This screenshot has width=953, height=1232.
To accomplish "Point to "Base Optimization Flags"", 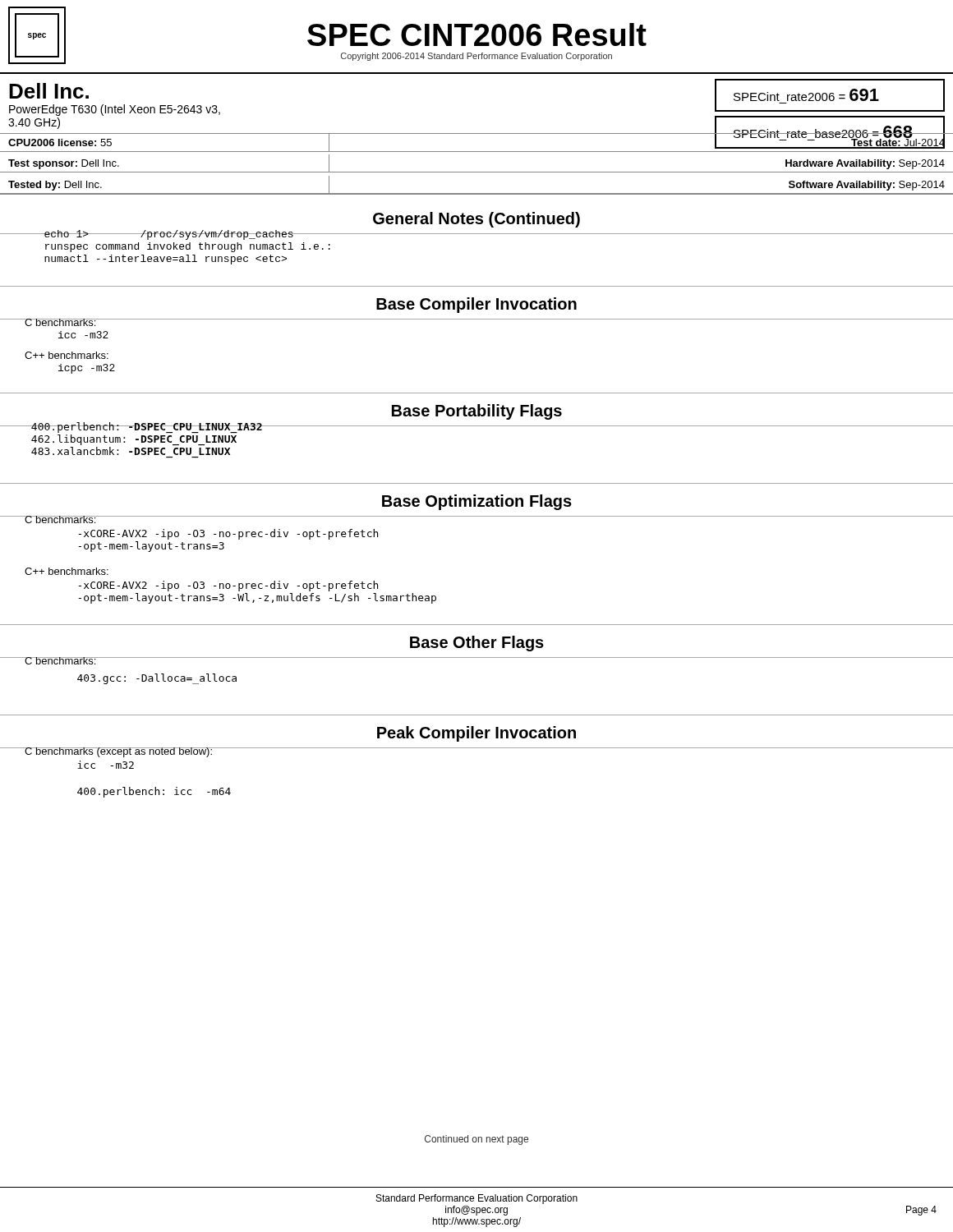I will (x=476, y=501).
